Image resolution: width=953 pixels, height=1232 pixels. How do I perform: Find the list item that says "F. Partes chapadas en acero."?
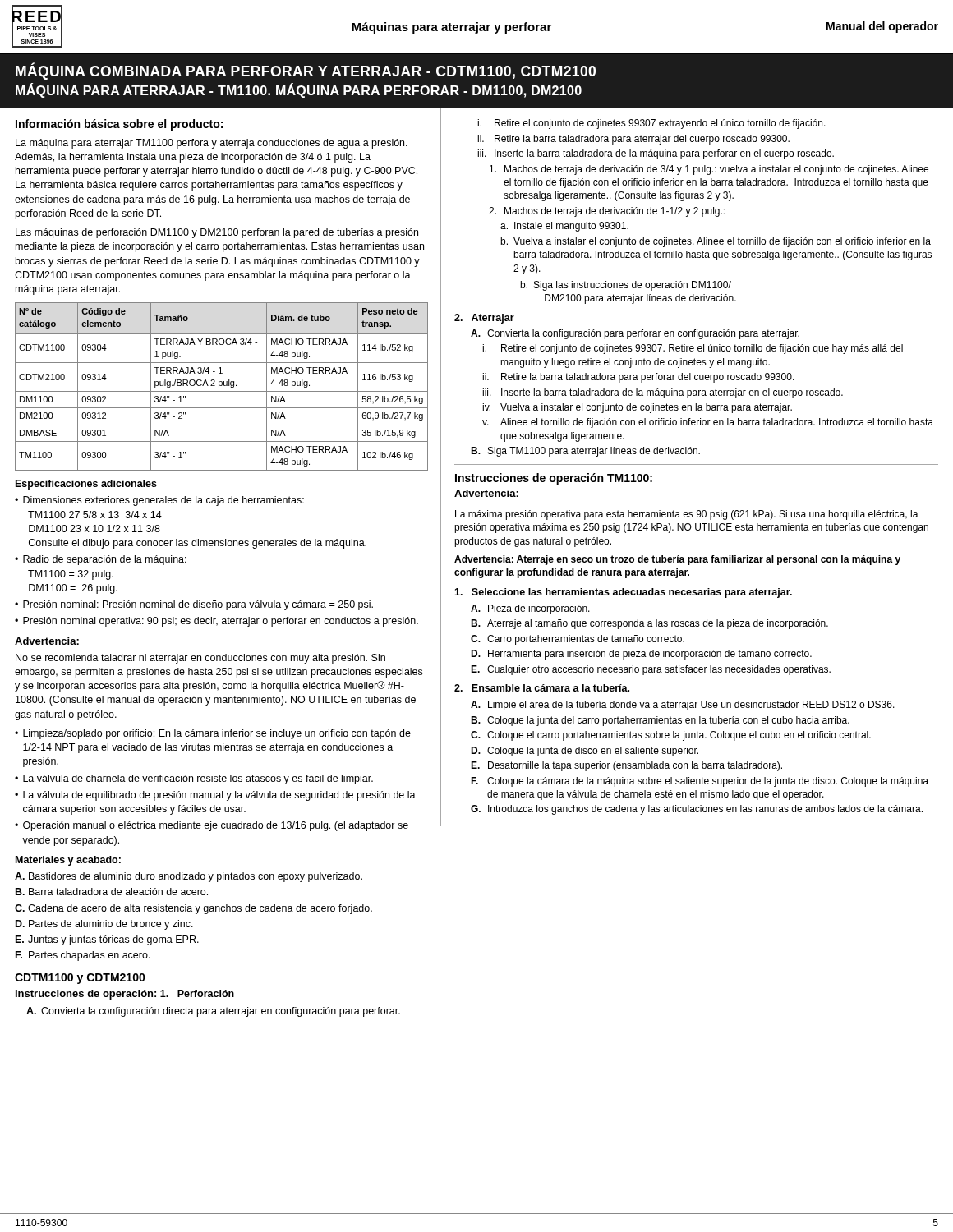click(x=83, y=956)
